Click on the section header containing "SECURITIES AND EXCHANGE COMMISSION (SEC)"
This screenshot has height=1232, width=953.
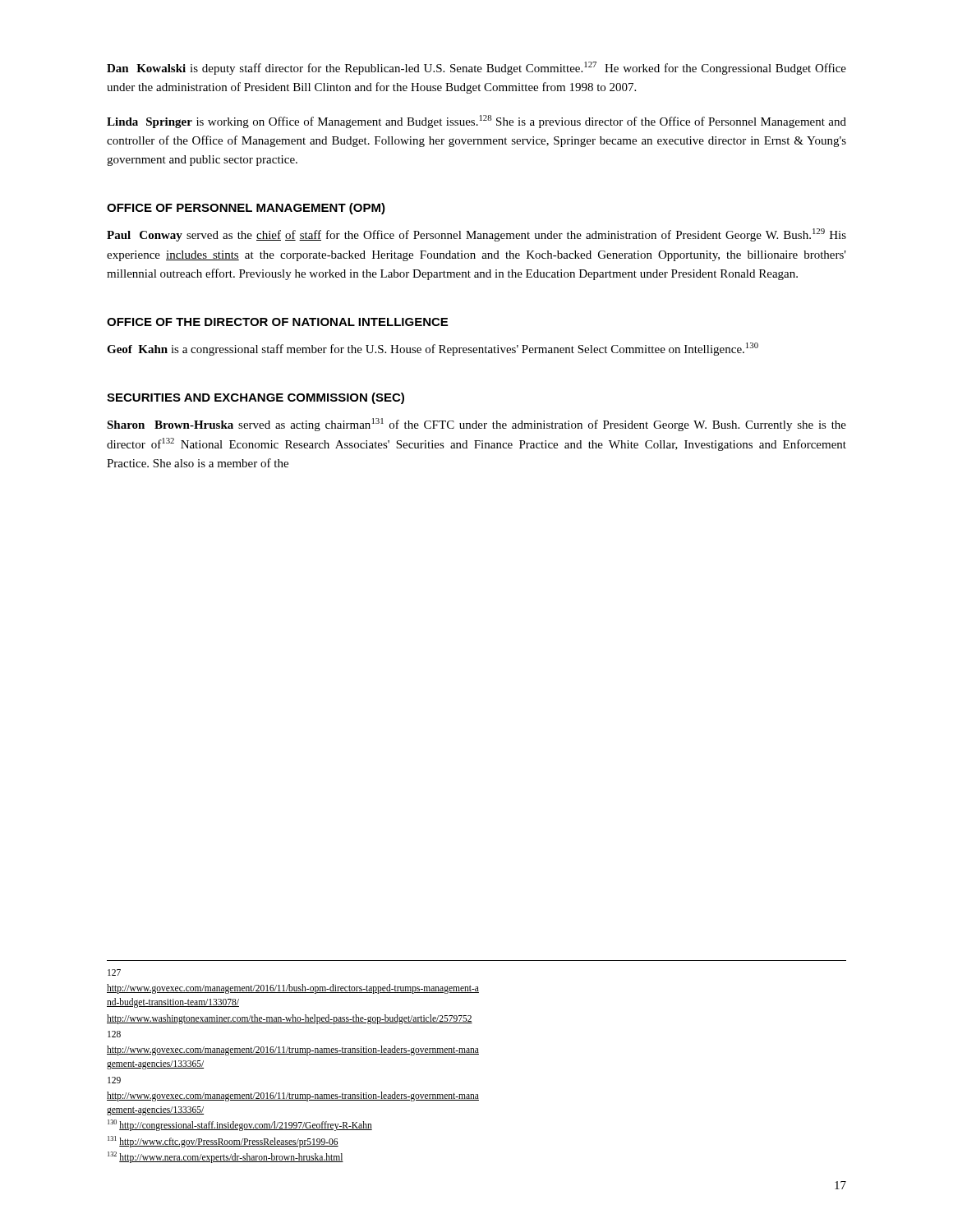[256, 397]
